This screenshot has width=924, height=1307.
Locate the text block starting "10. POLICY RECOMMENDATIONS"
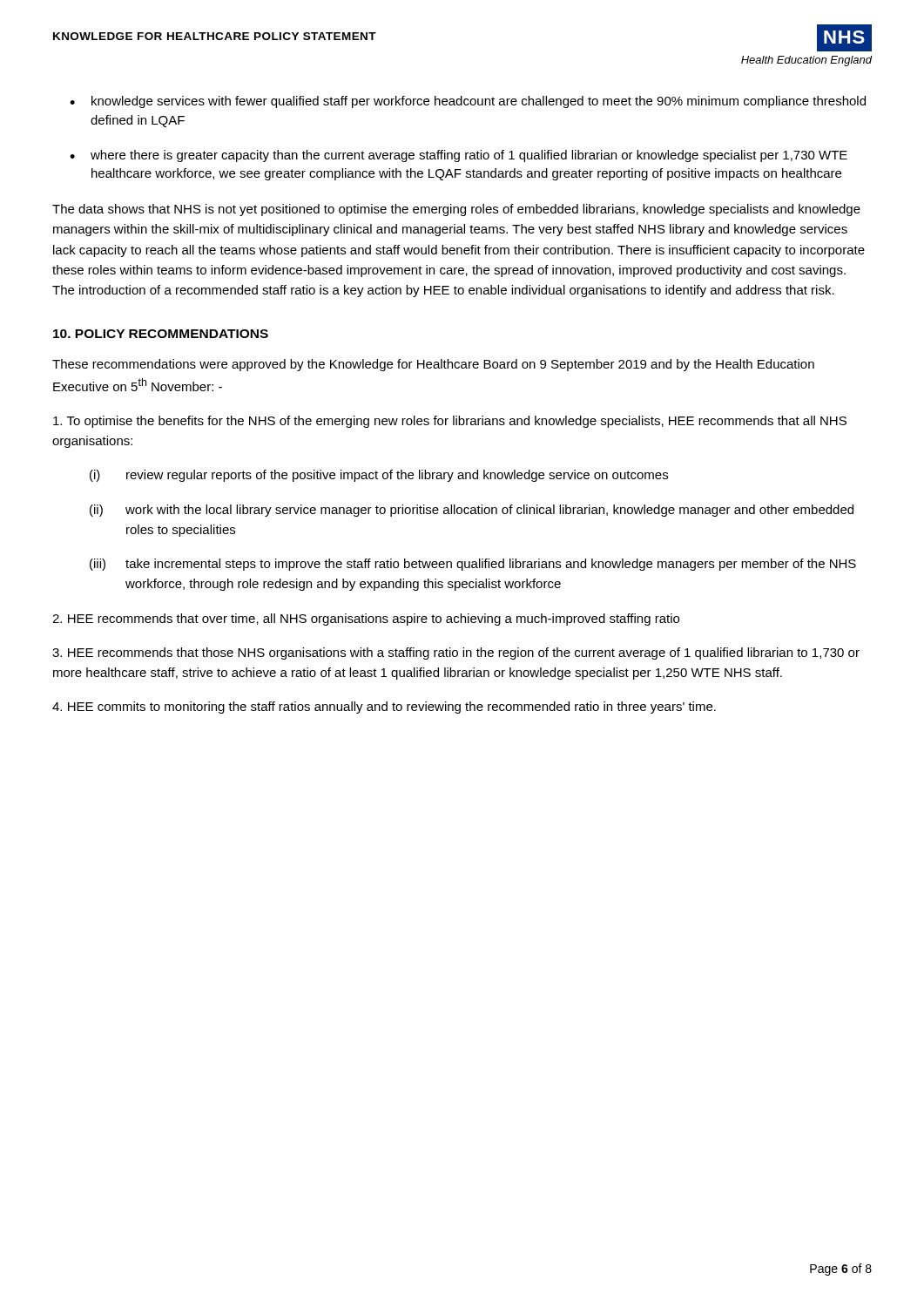[x=160, y=333]
